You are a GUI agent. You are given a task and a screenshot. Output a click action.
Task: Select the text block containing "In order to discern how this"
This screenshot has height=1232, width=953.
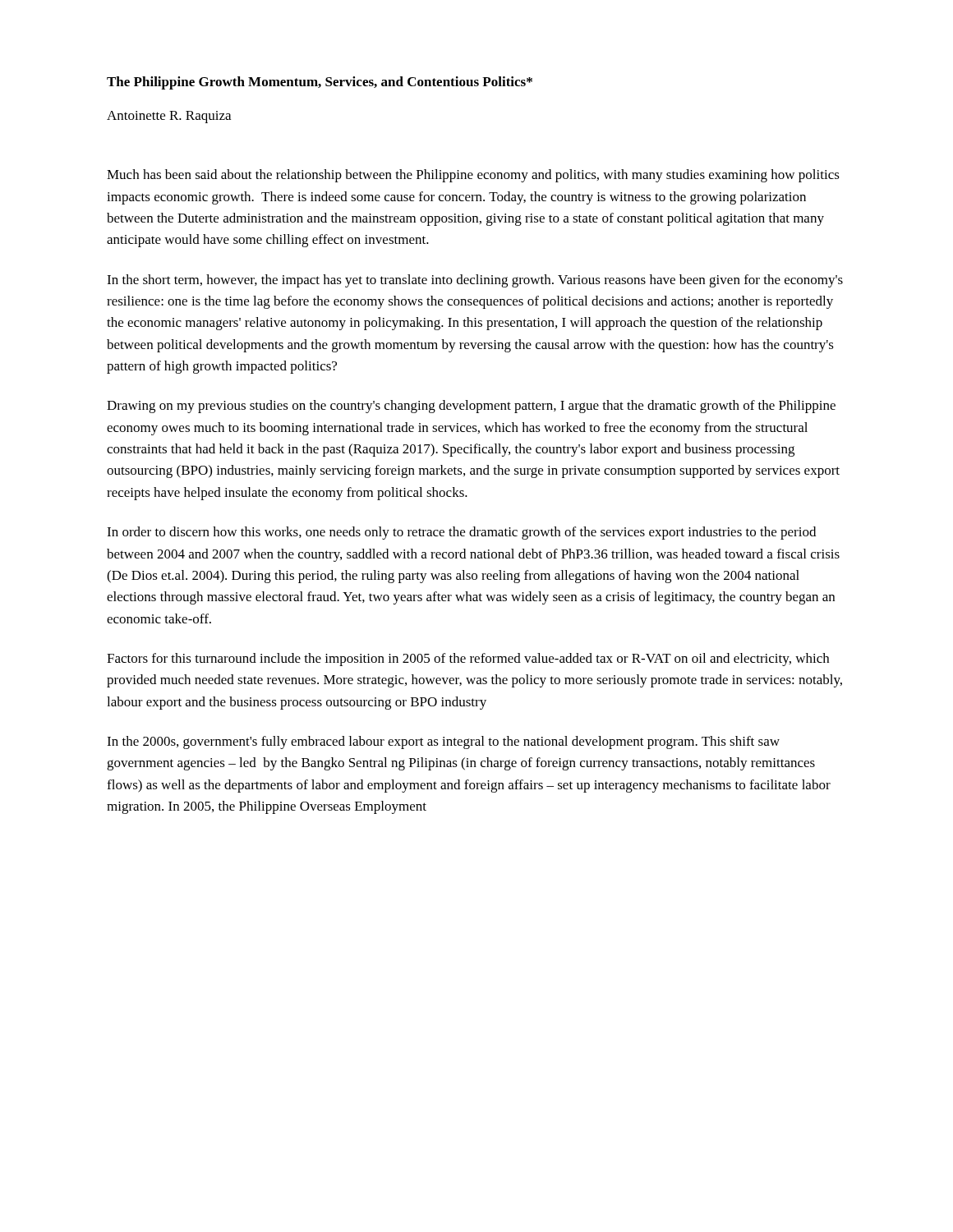pyautogui.click(x=473, y=575)
